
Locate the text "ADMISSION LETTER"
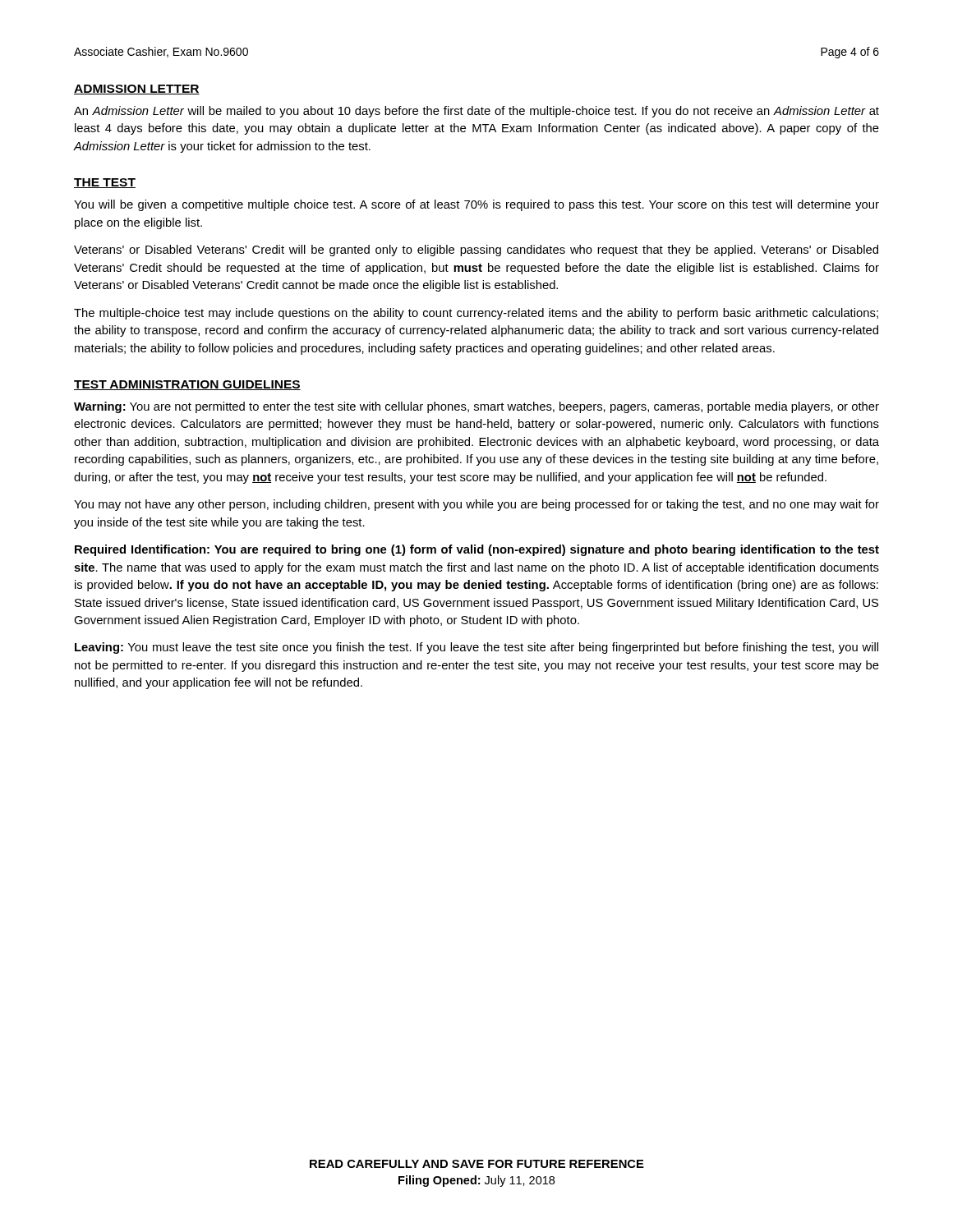click(x=137, y=88)
